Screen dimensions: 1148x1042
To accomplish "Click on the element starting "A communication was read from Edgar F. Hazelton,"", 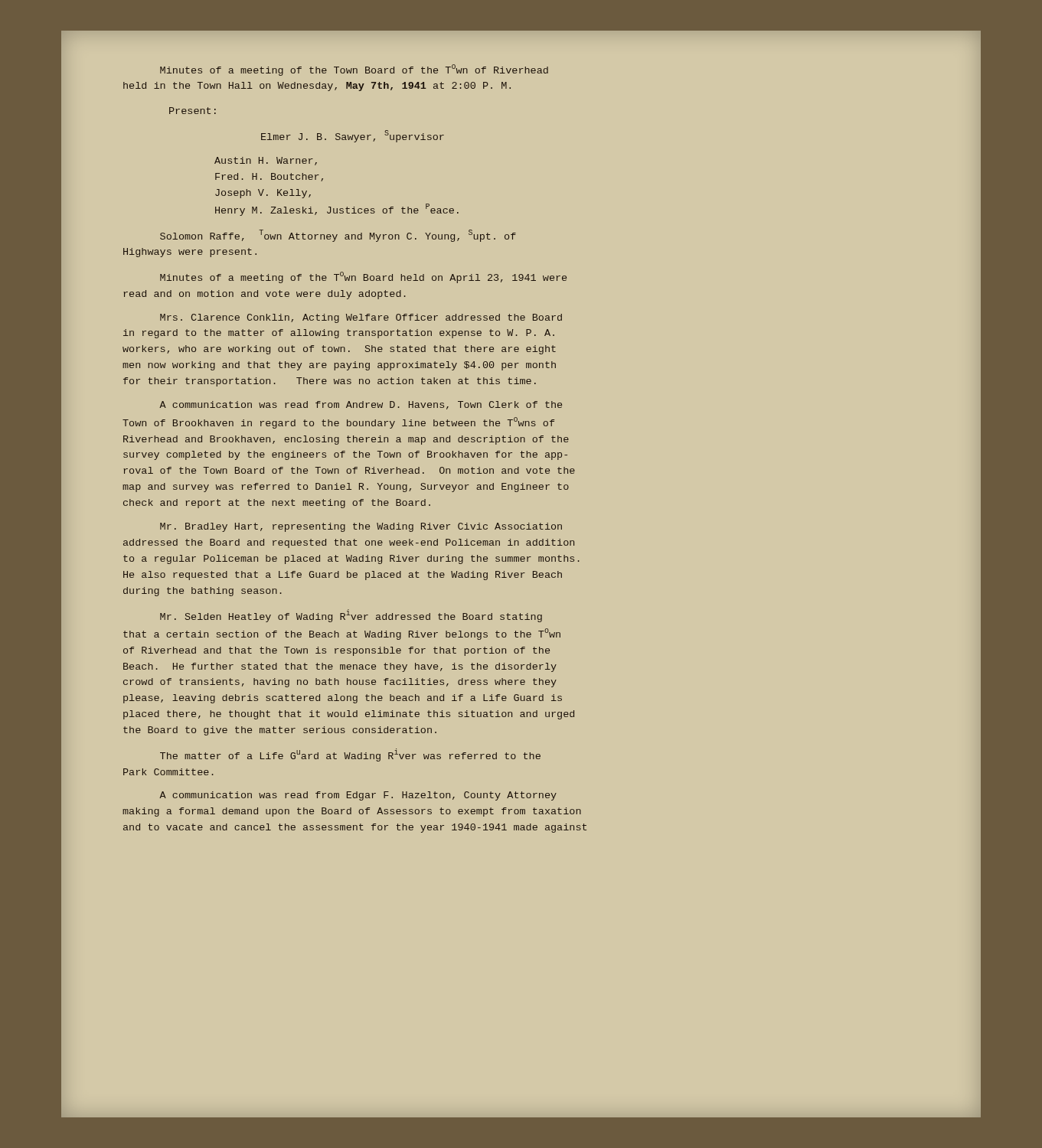I will (x=355, y=812).
